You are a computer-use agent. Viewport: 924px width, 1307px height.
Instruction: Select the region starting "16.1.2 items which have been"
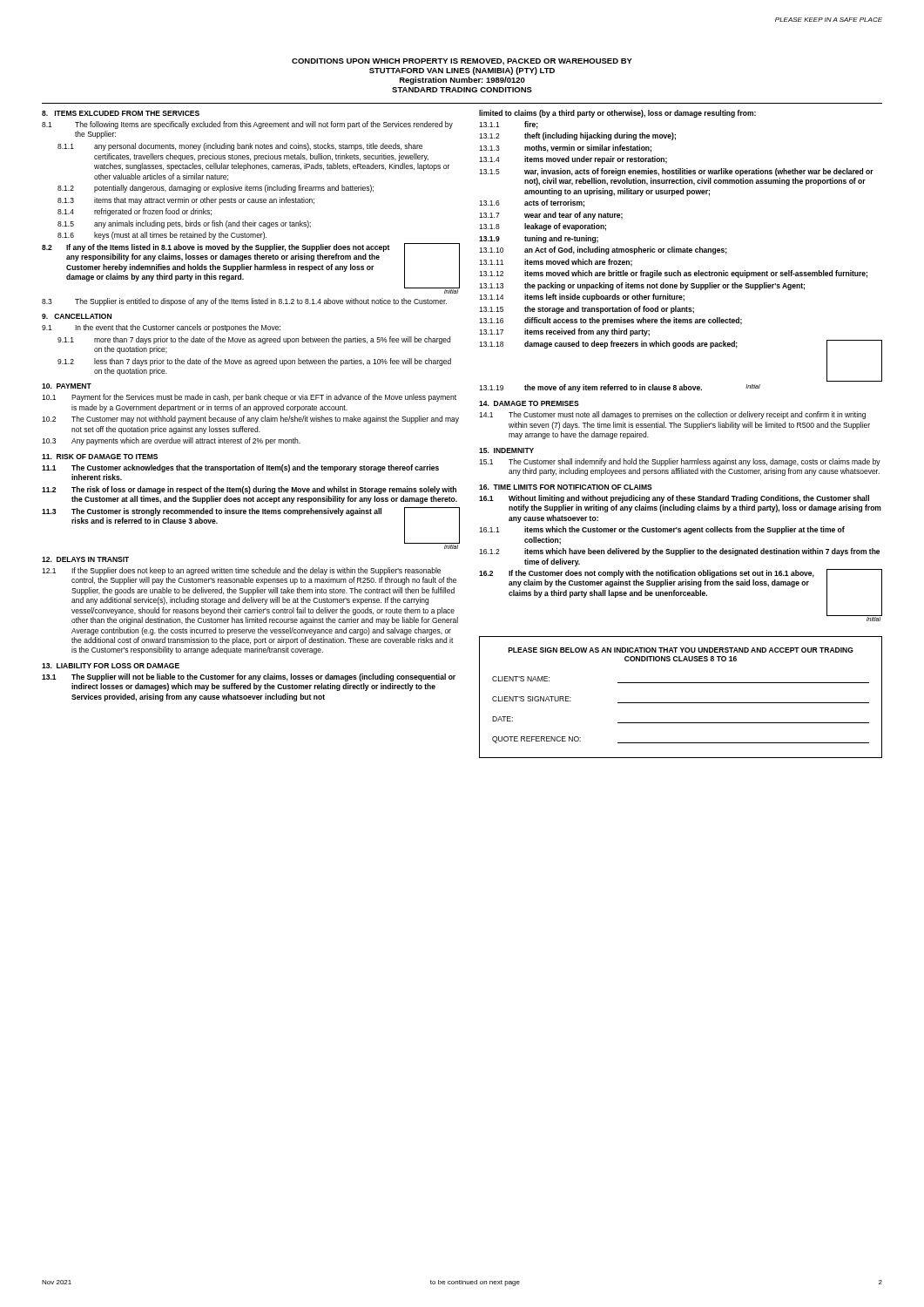(681, 557)
